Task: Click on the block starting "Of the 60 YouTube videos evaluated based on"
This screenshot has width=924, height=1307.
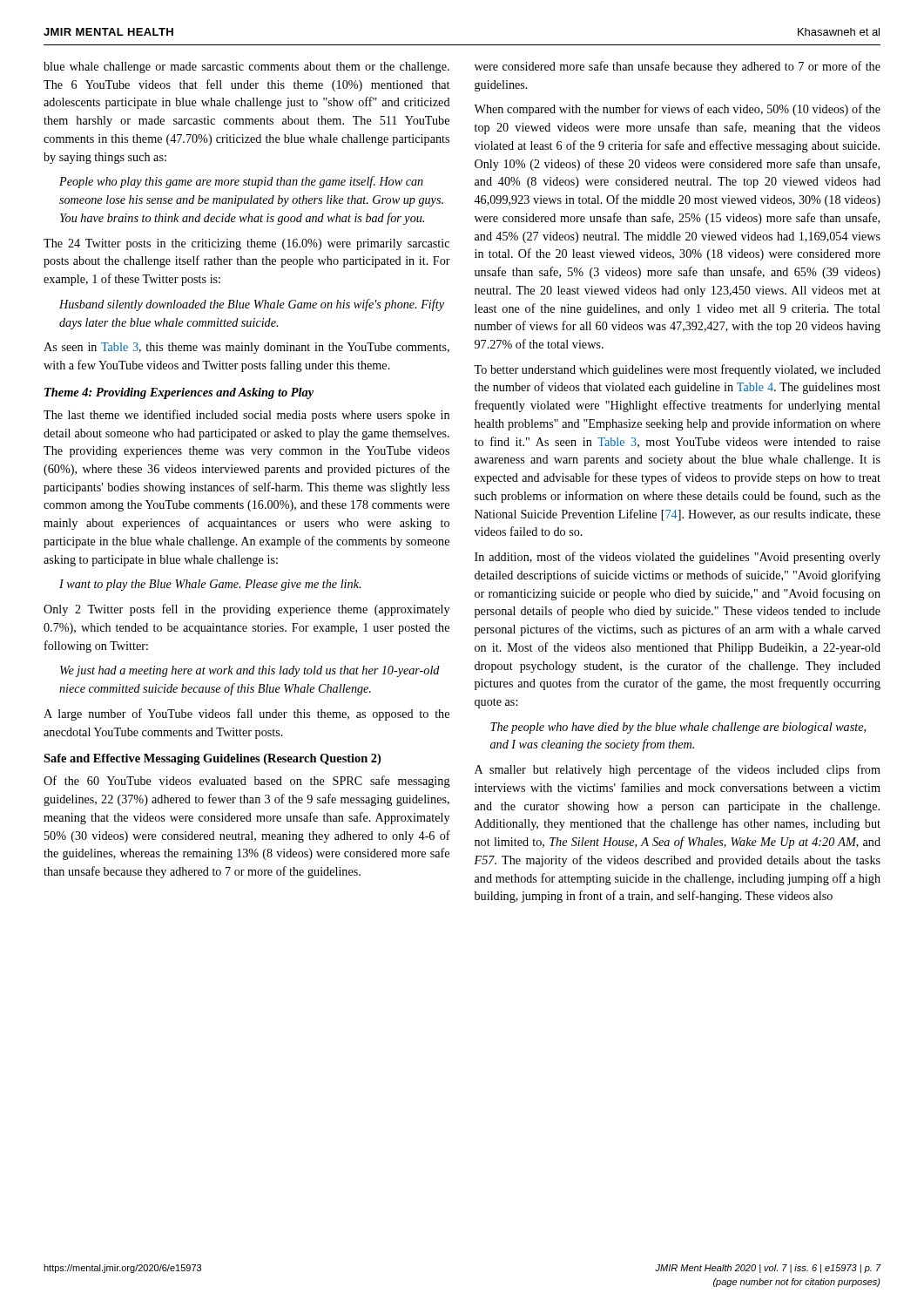Action: coord(247,826)
